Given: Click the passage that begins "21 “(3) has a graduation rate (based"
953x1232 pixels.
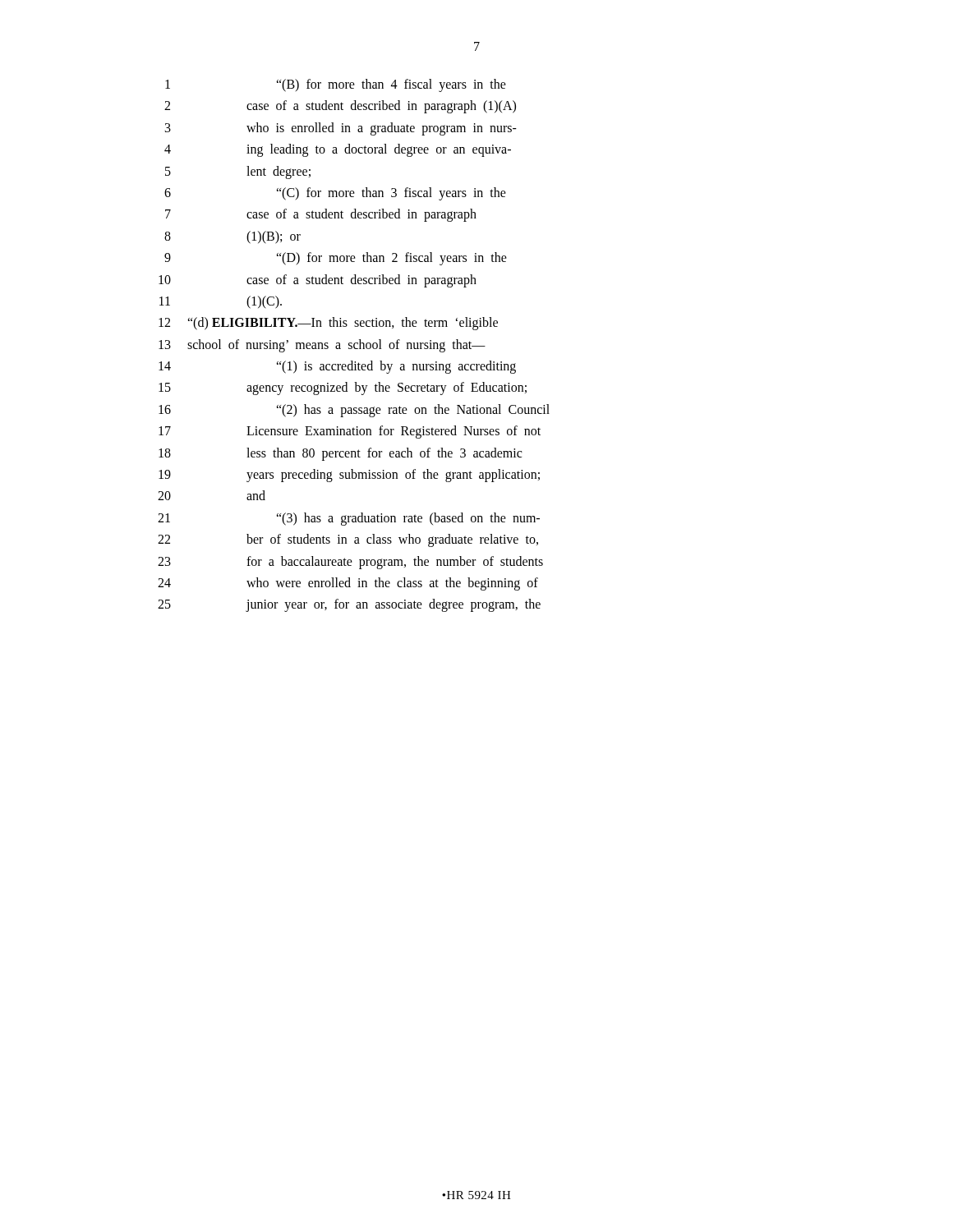Looking at the screenshot, I should [x=506, y=518].
